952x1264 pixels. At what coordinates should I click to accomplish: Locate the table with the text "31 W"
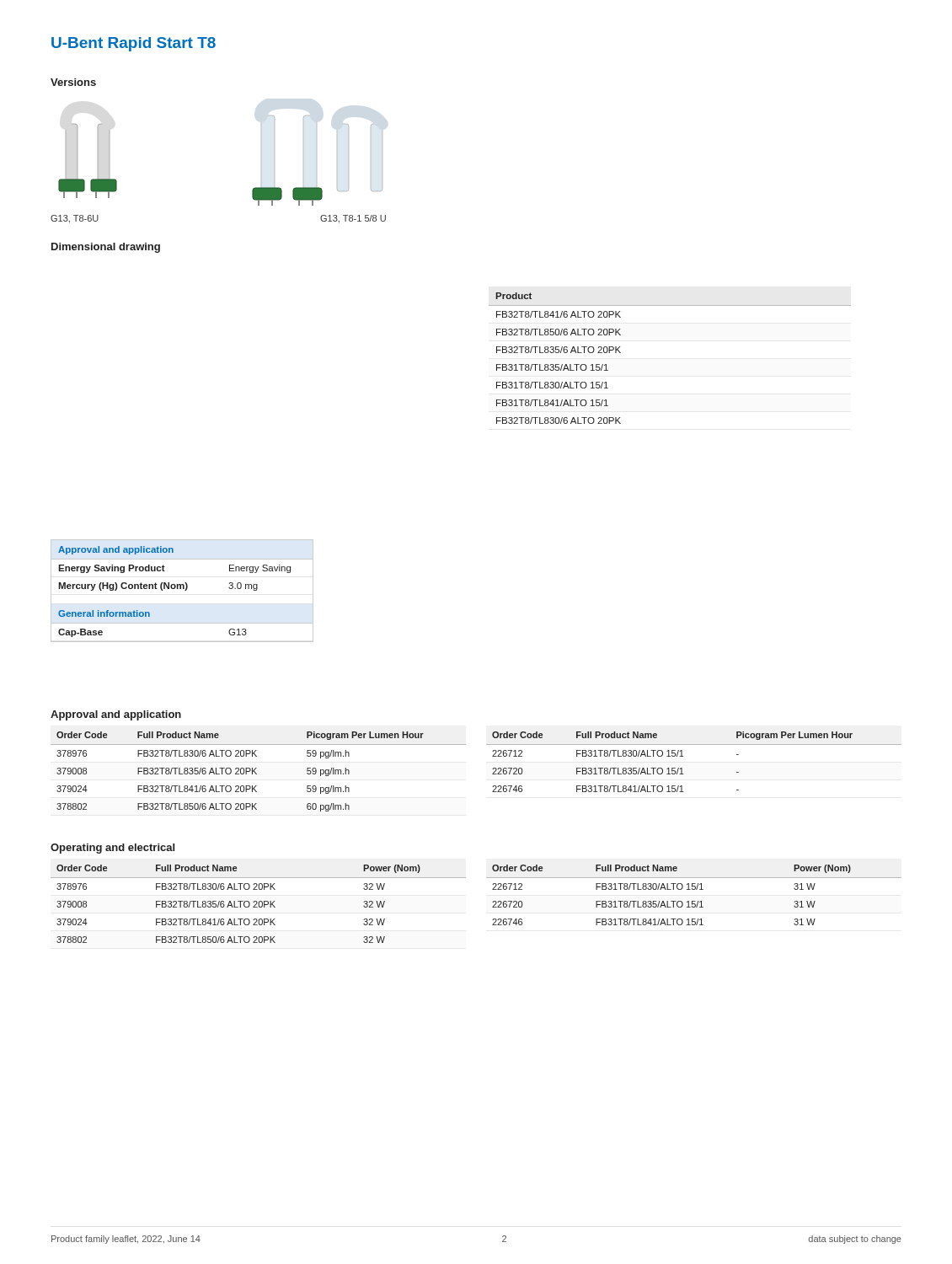click(x=694, y=904)
